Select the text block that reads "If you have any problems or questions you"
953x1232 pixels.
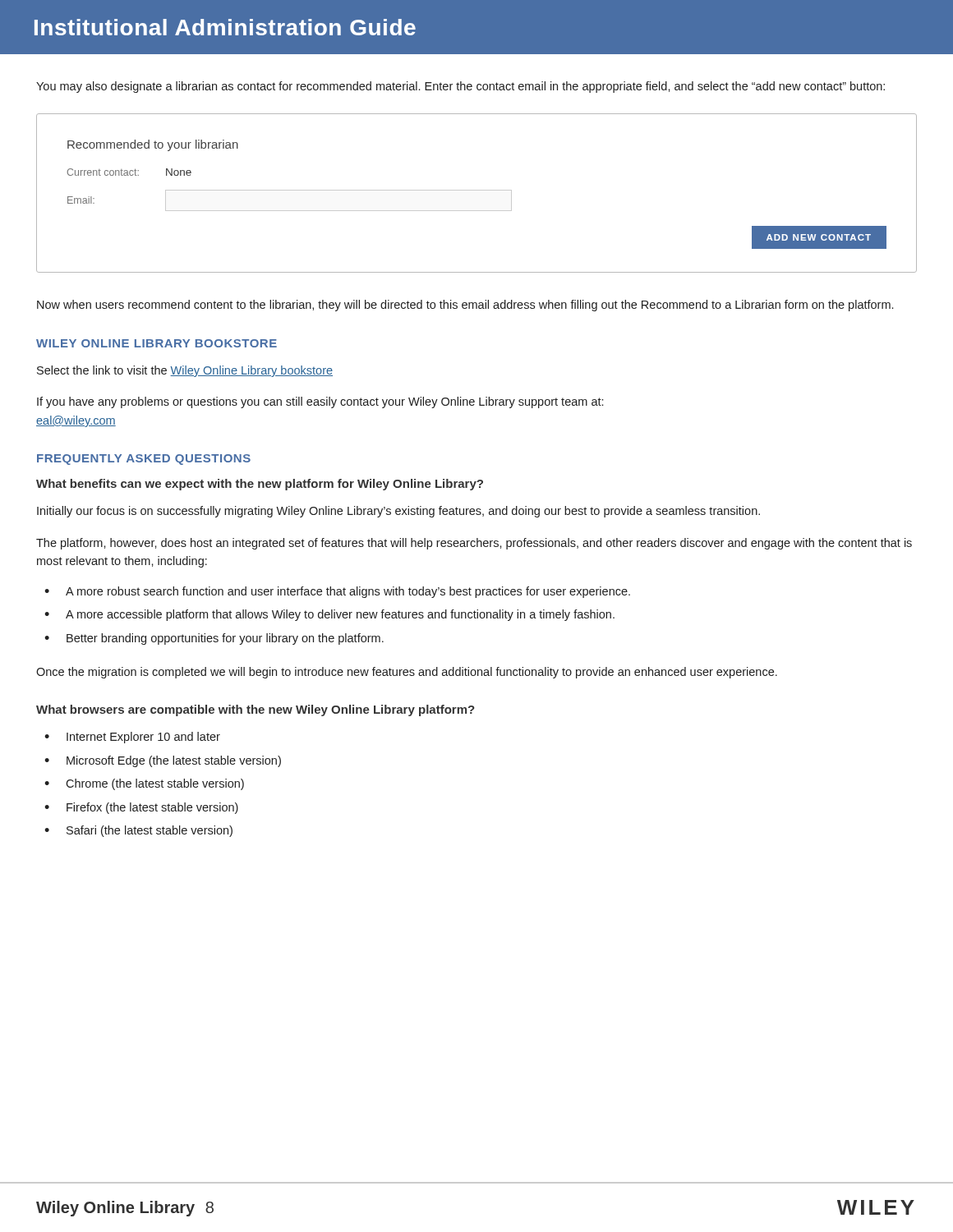point(320,411)
